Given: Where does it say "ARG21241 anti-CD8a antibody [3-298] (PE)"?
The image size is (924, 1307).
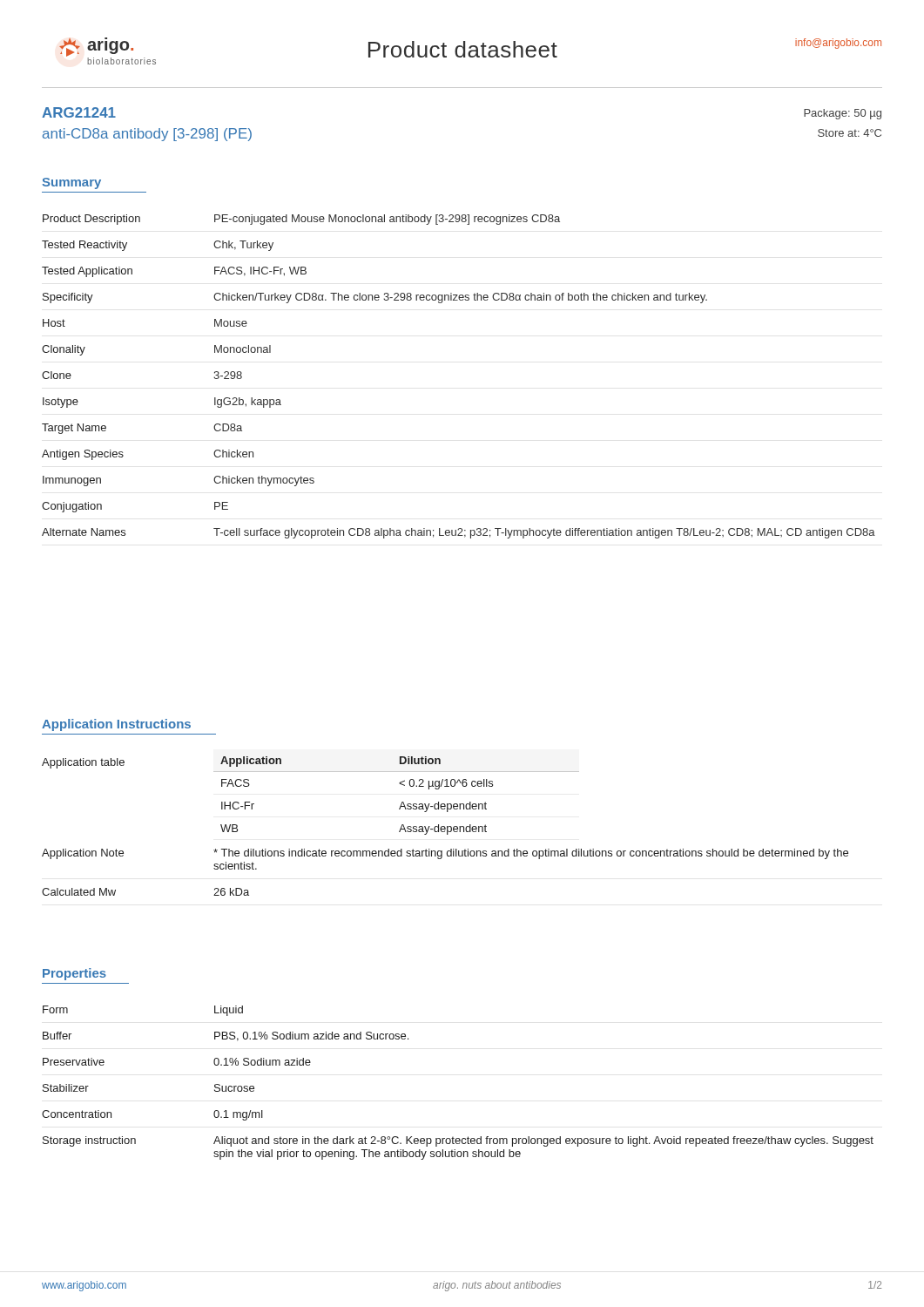Looking at the screenshot, I should 147,124.
